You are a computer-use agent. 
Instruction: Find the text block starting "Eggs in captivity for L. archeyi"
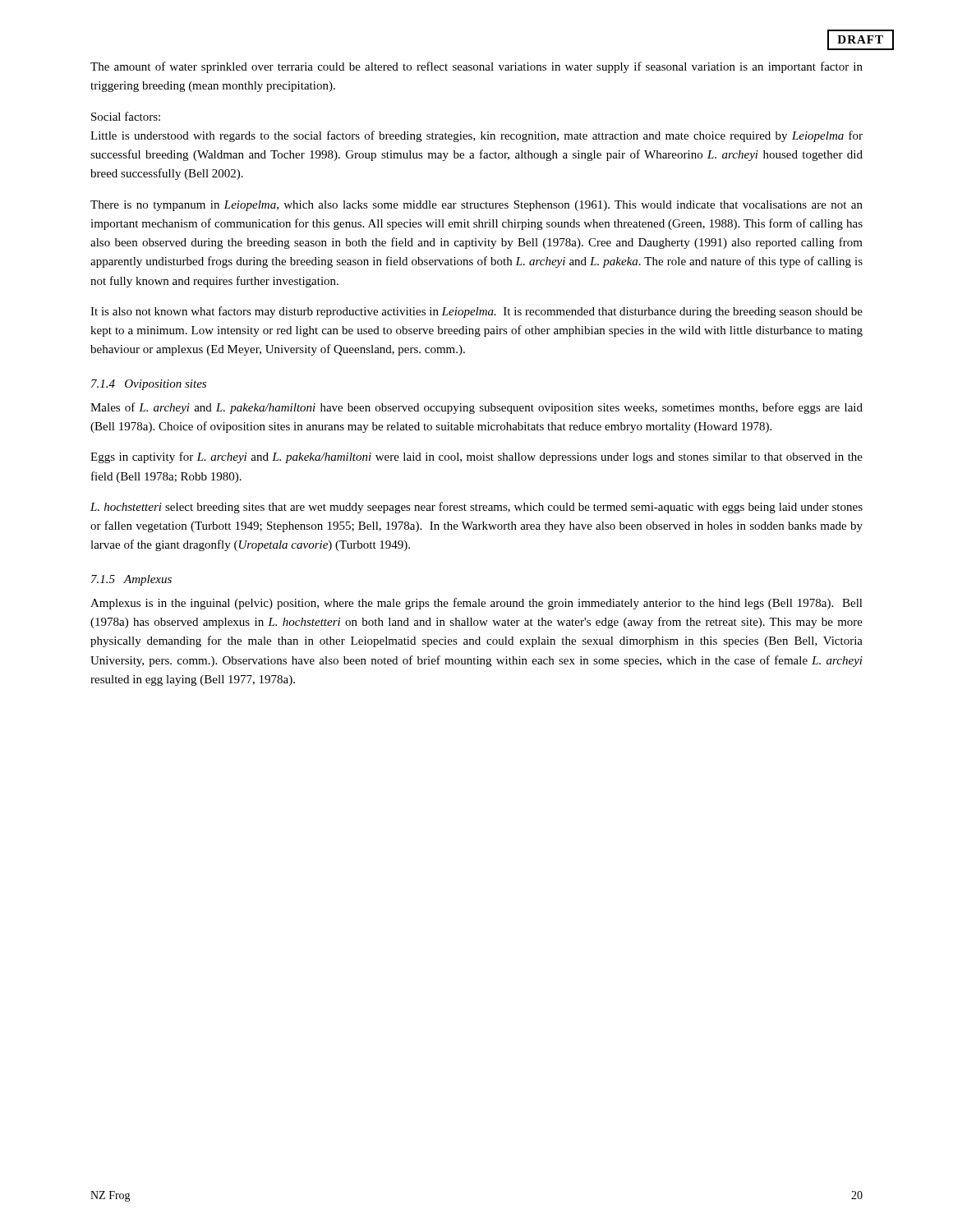(476, 467)
